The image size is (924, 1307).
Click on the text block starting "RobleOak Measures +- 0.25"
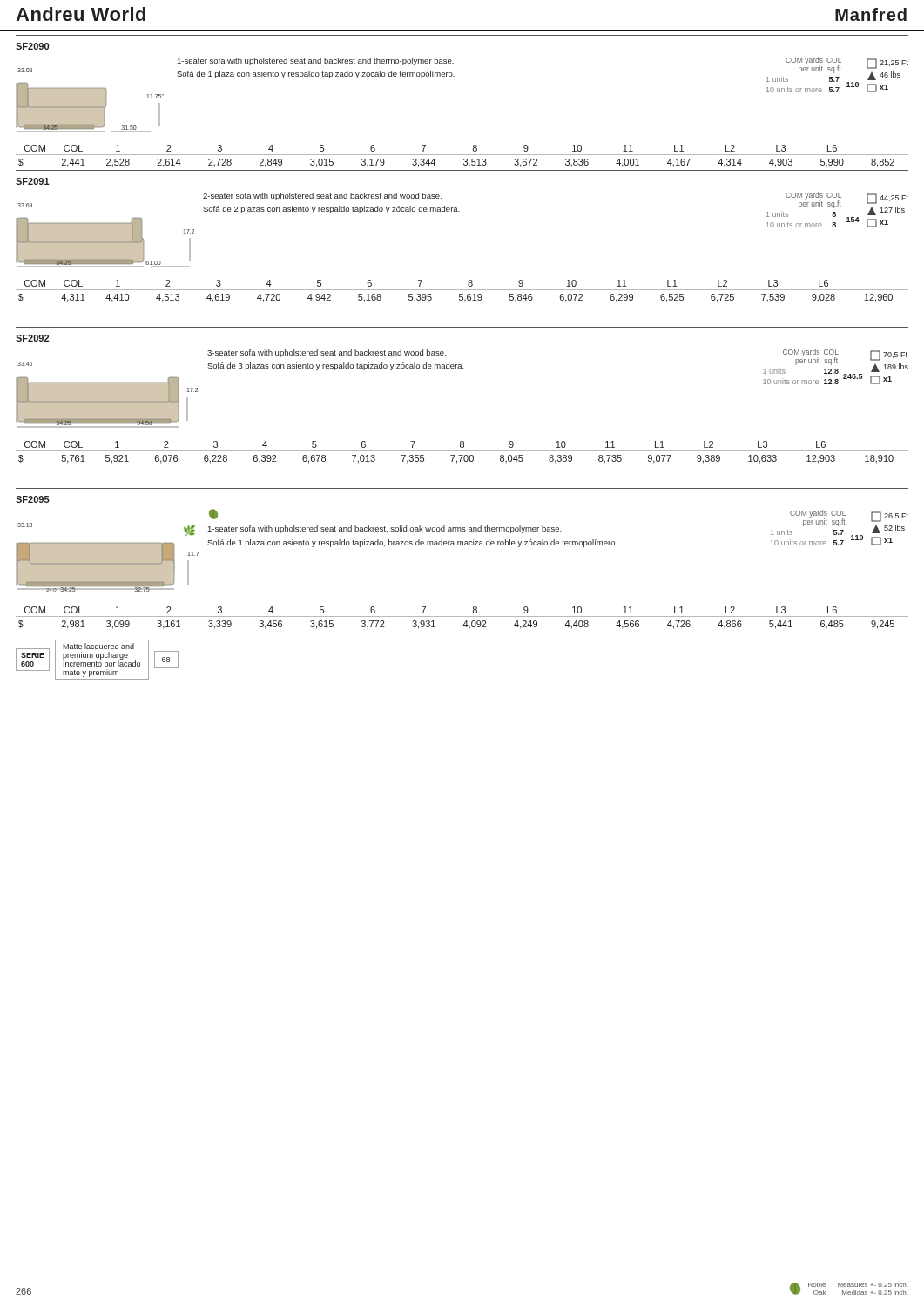(x=848, y=1289)
